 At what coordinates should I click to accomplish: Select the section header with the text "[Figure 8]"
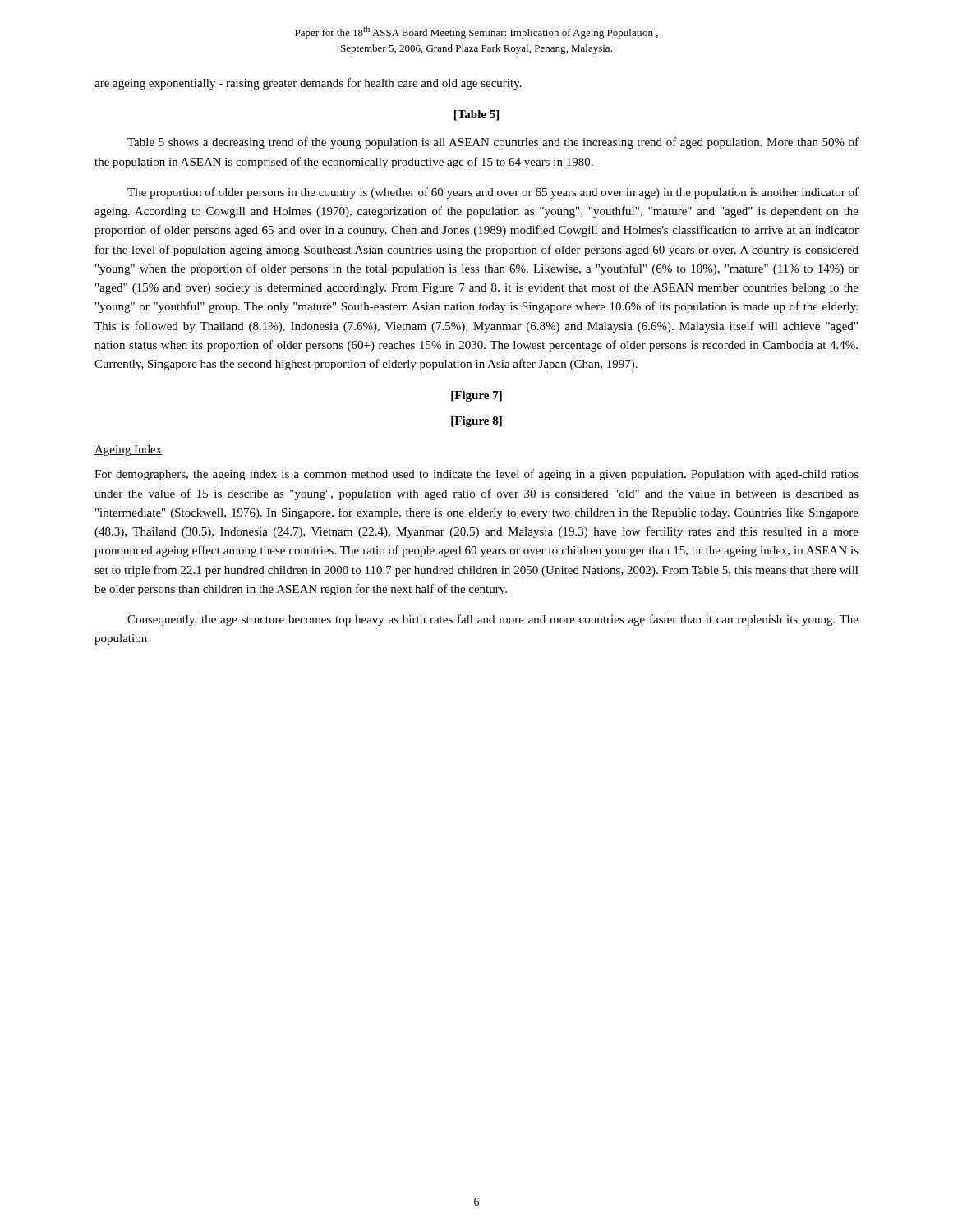[476, 421]
